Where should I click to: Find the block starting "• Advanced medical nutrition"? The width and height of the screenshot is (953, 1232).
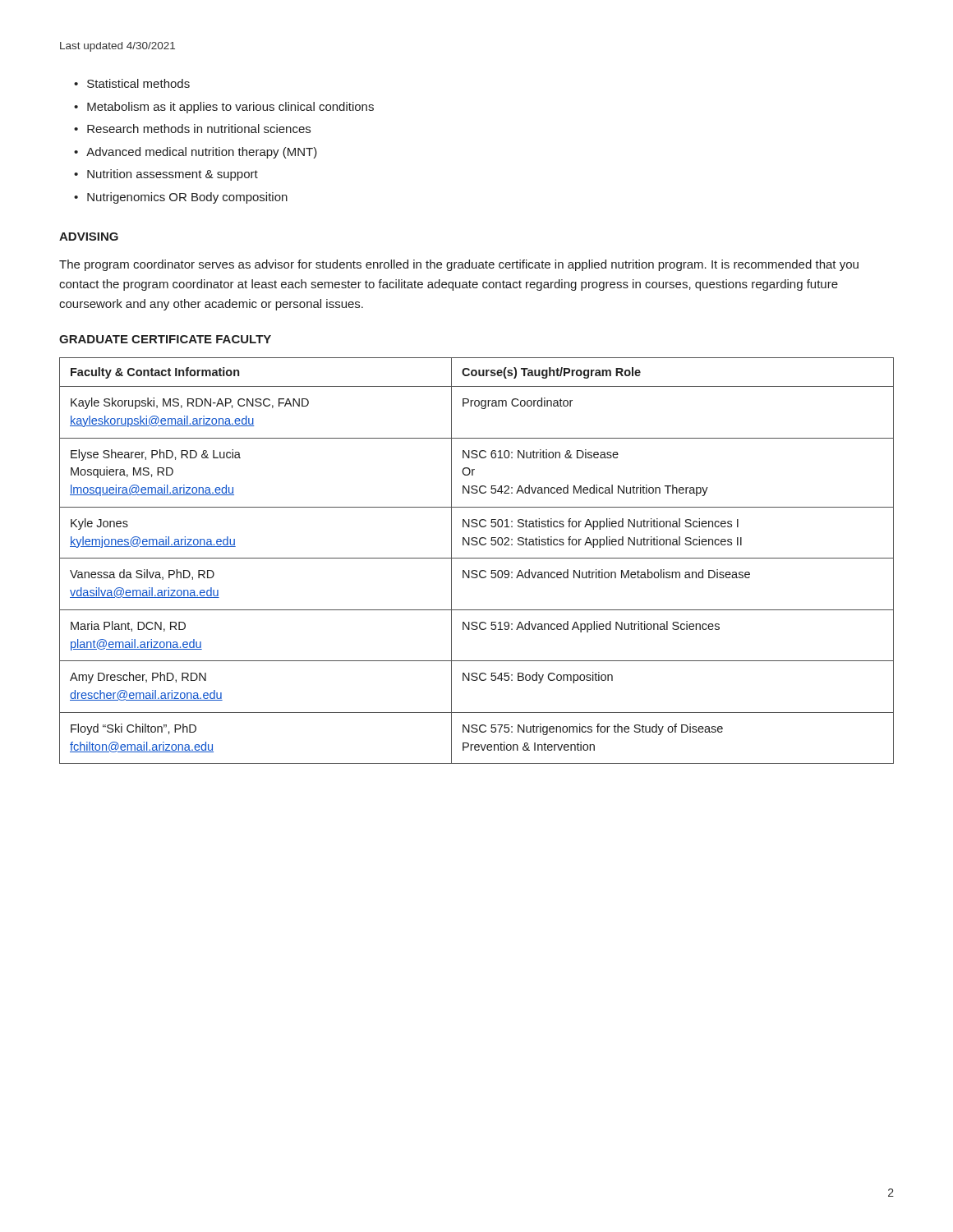pyautogui.click(x=196, y=152)
